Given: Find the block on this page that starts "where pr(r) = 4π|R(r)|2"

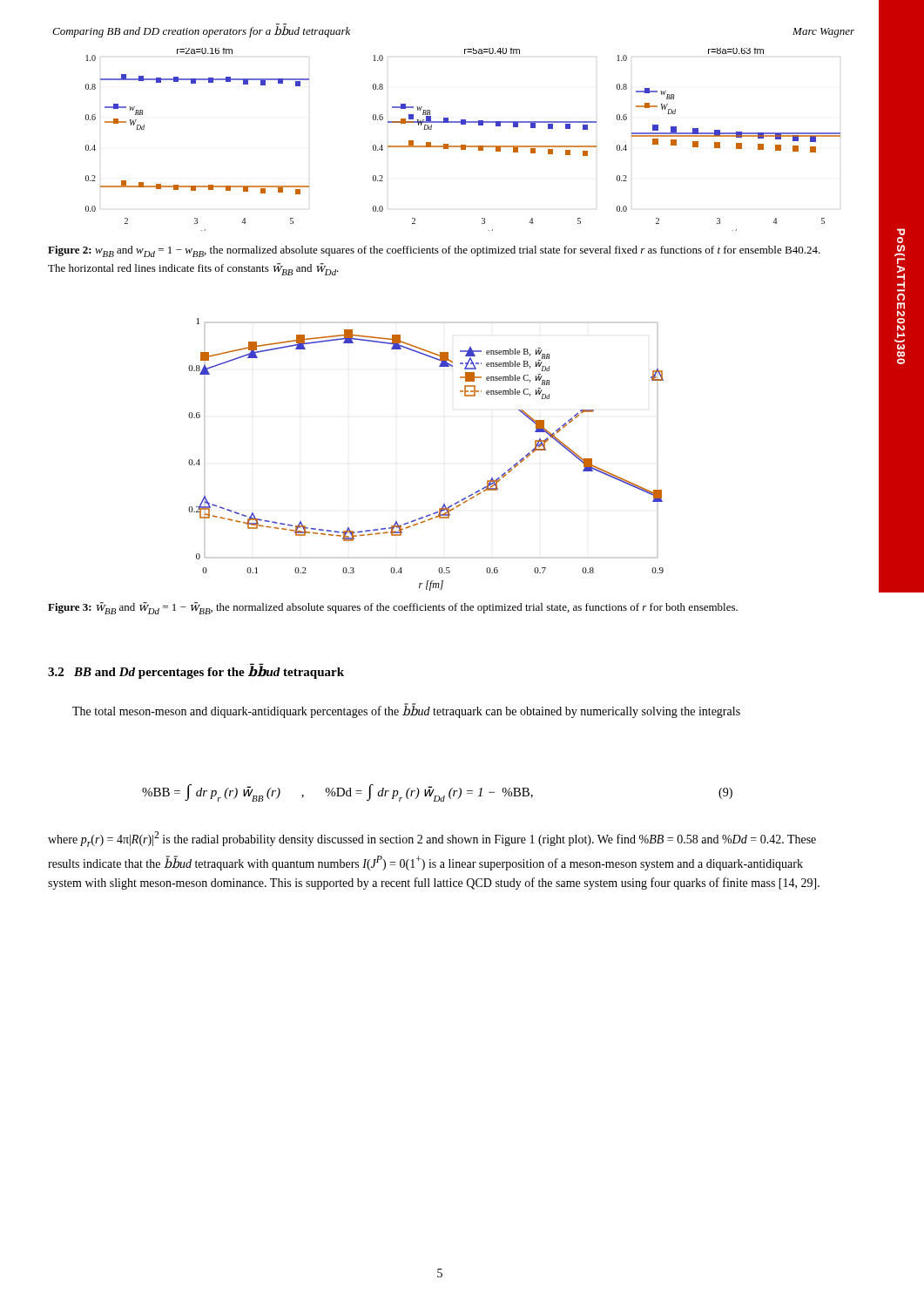Looking at the screenshot, I should coord(434,860).
